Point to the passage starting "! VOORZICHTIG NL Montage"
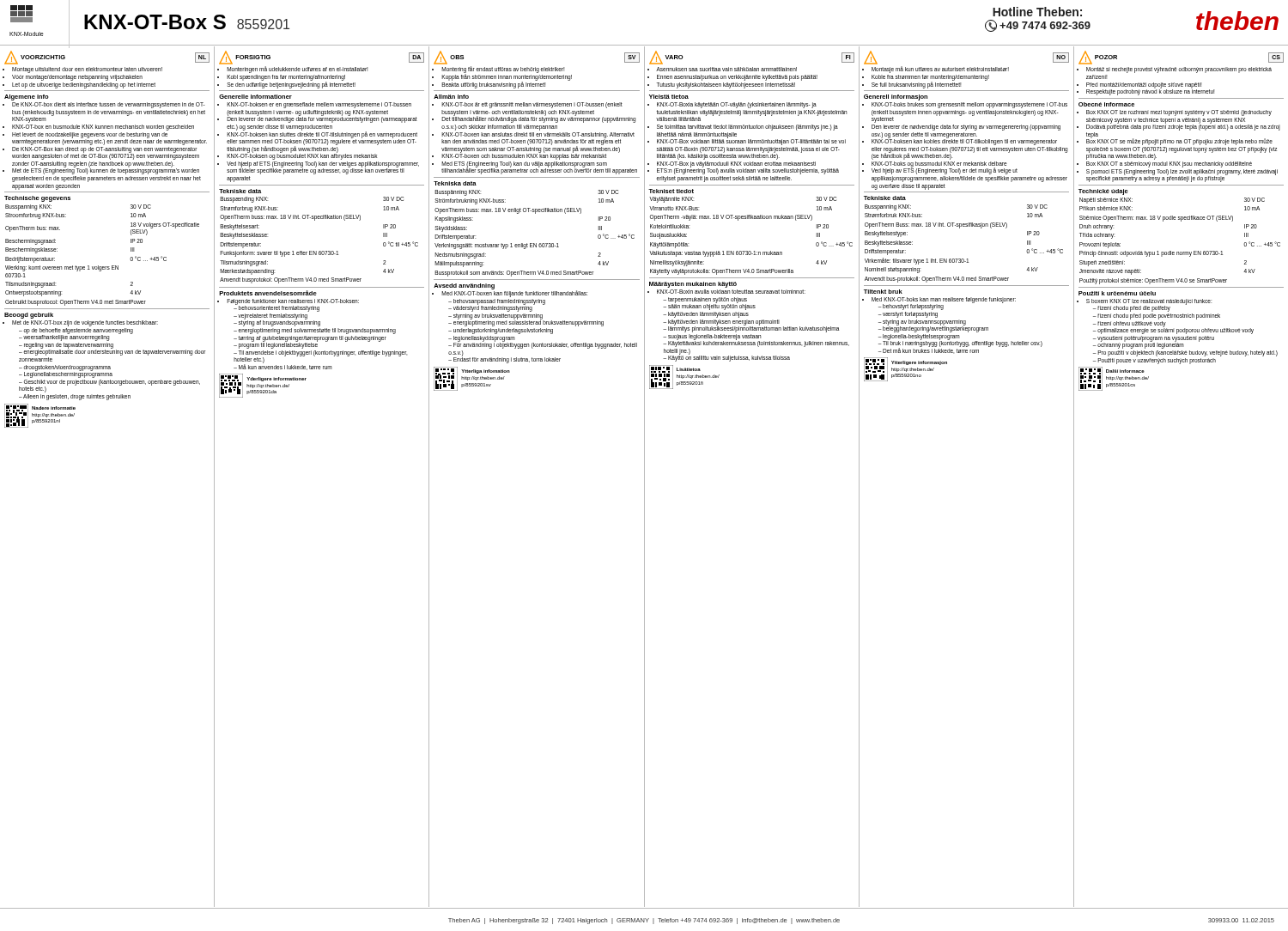 (x=12, y=57)
